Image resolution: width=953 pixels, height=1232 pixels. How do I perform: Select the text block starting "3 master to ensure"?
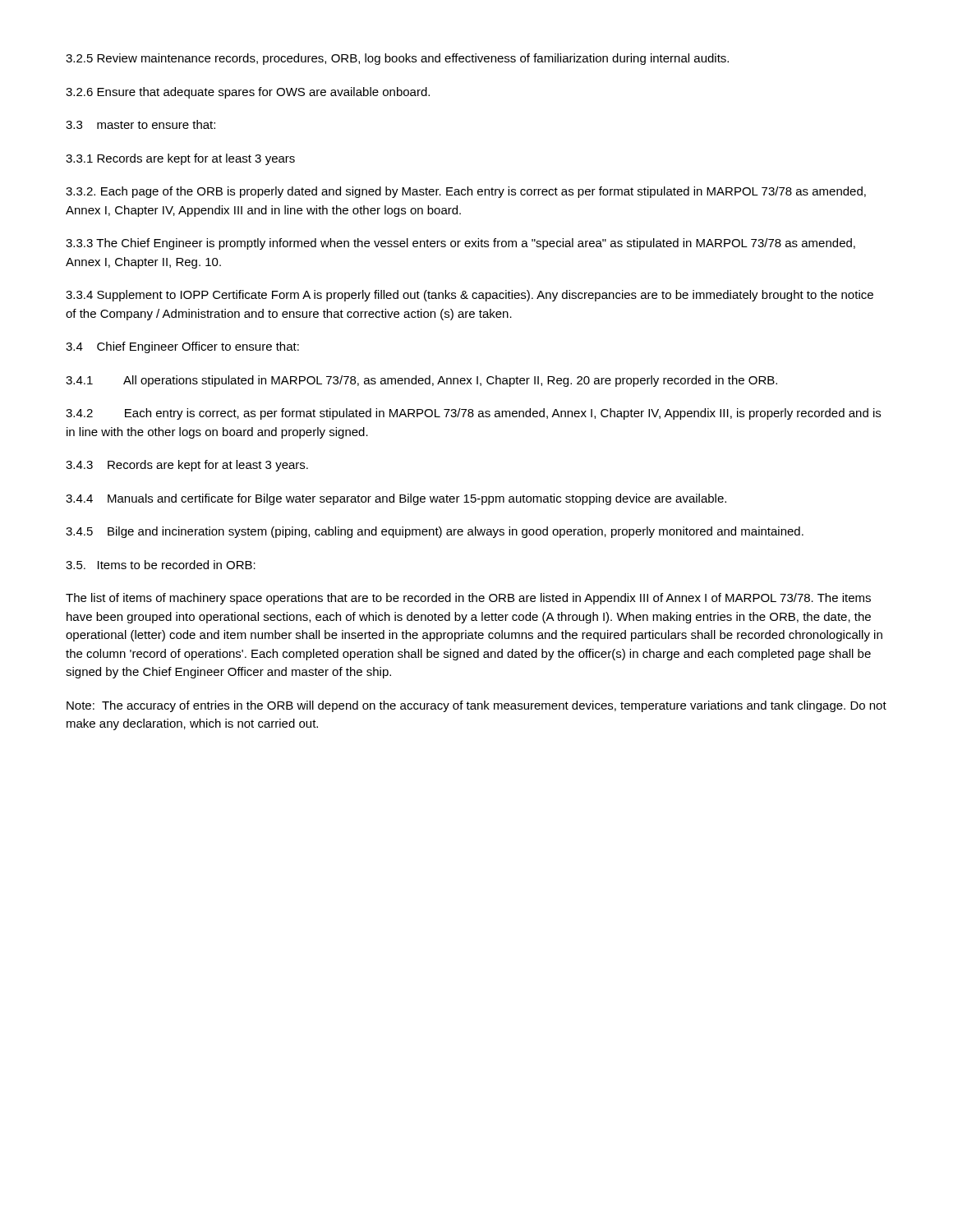pos(141,124)
